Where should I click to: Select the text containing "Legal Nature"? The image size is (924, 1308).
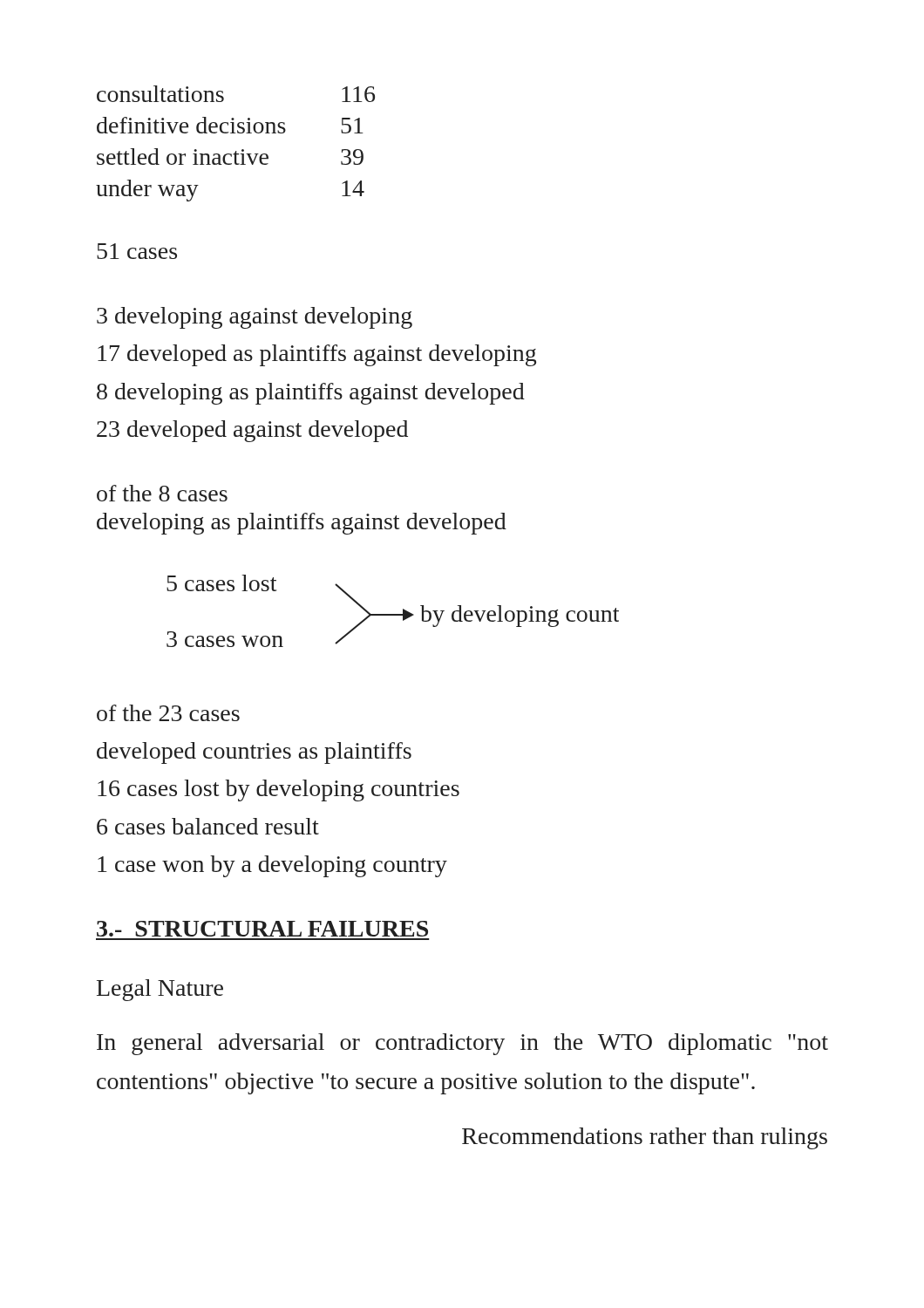click(x=160, y=987)
